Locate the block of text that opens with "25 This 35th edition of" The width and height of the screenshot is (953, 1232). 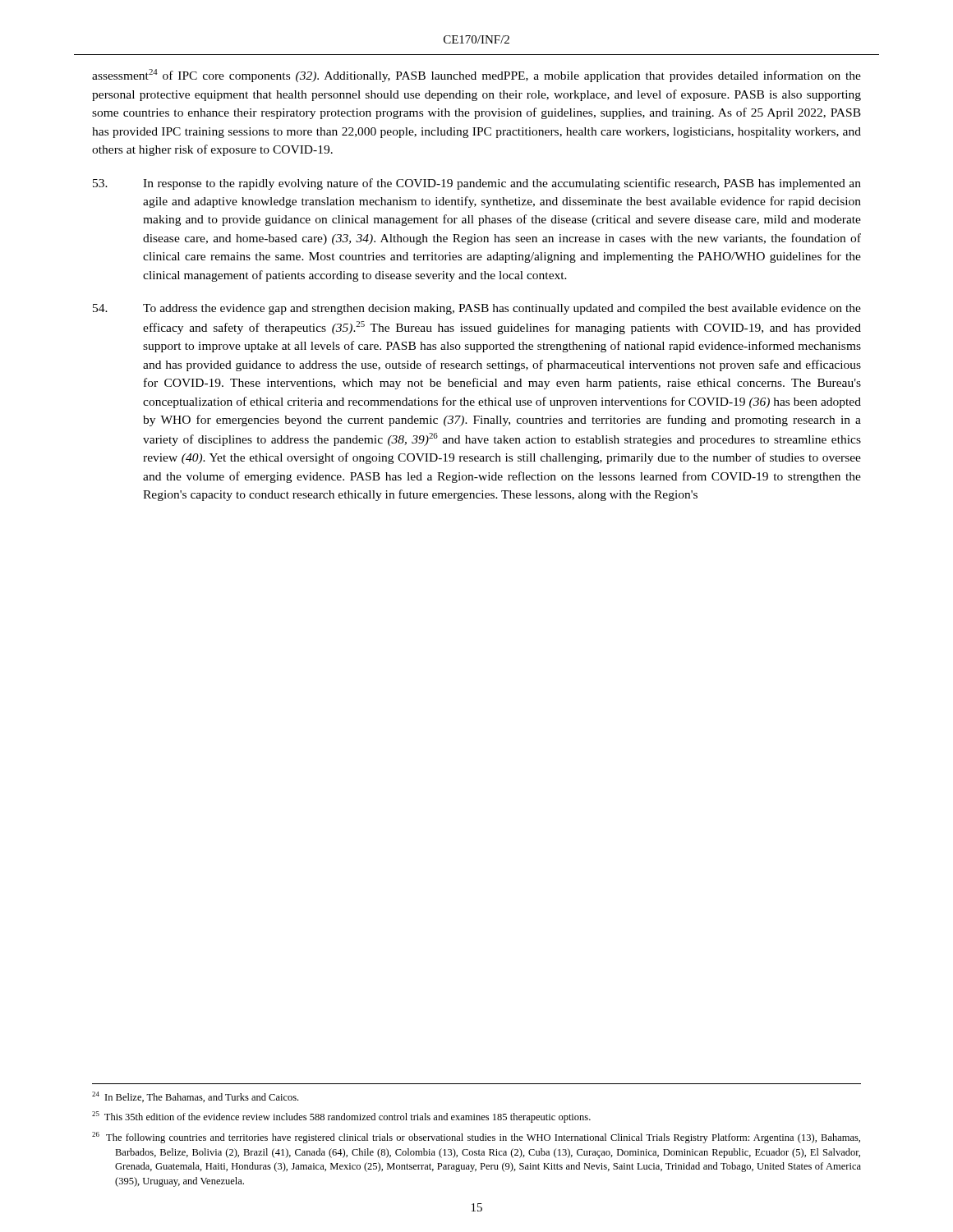pos(342,1116)
